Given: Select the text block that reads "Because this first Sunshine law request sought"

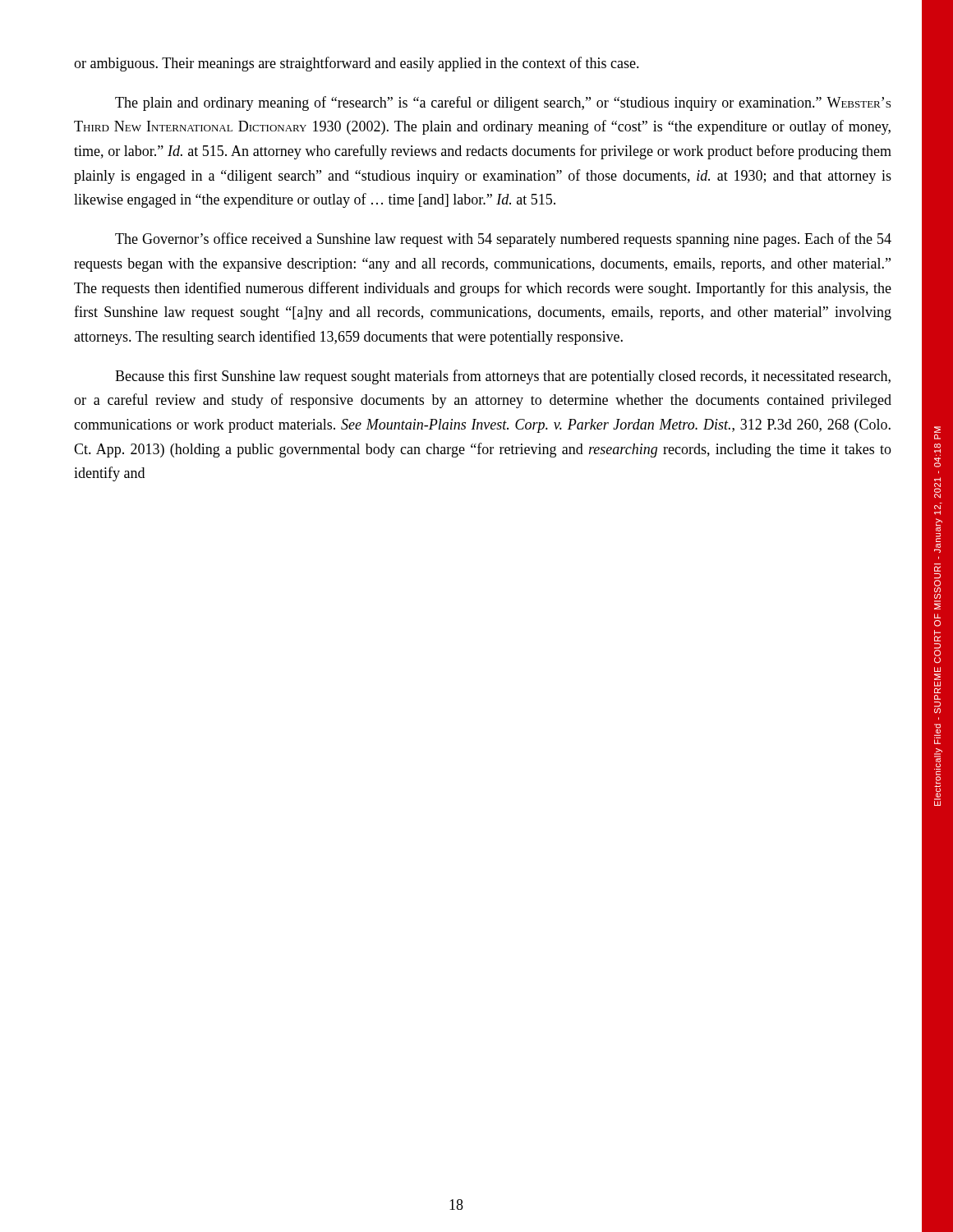Looking at the screenshot, I should tap(483, 425).
